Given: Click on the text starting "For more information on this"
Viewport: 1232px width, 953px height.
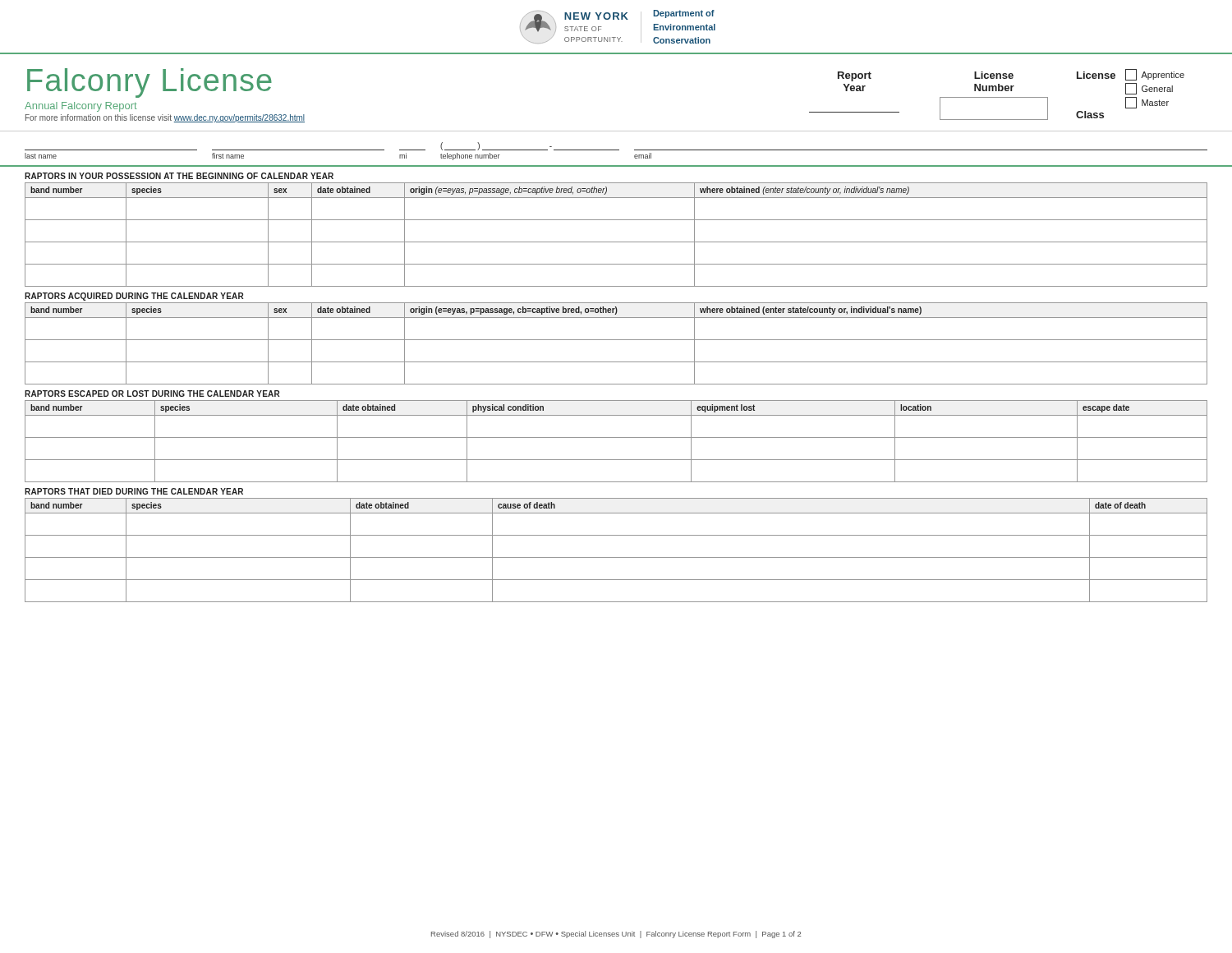Looking at the screenshot, I should click(165, 118).
